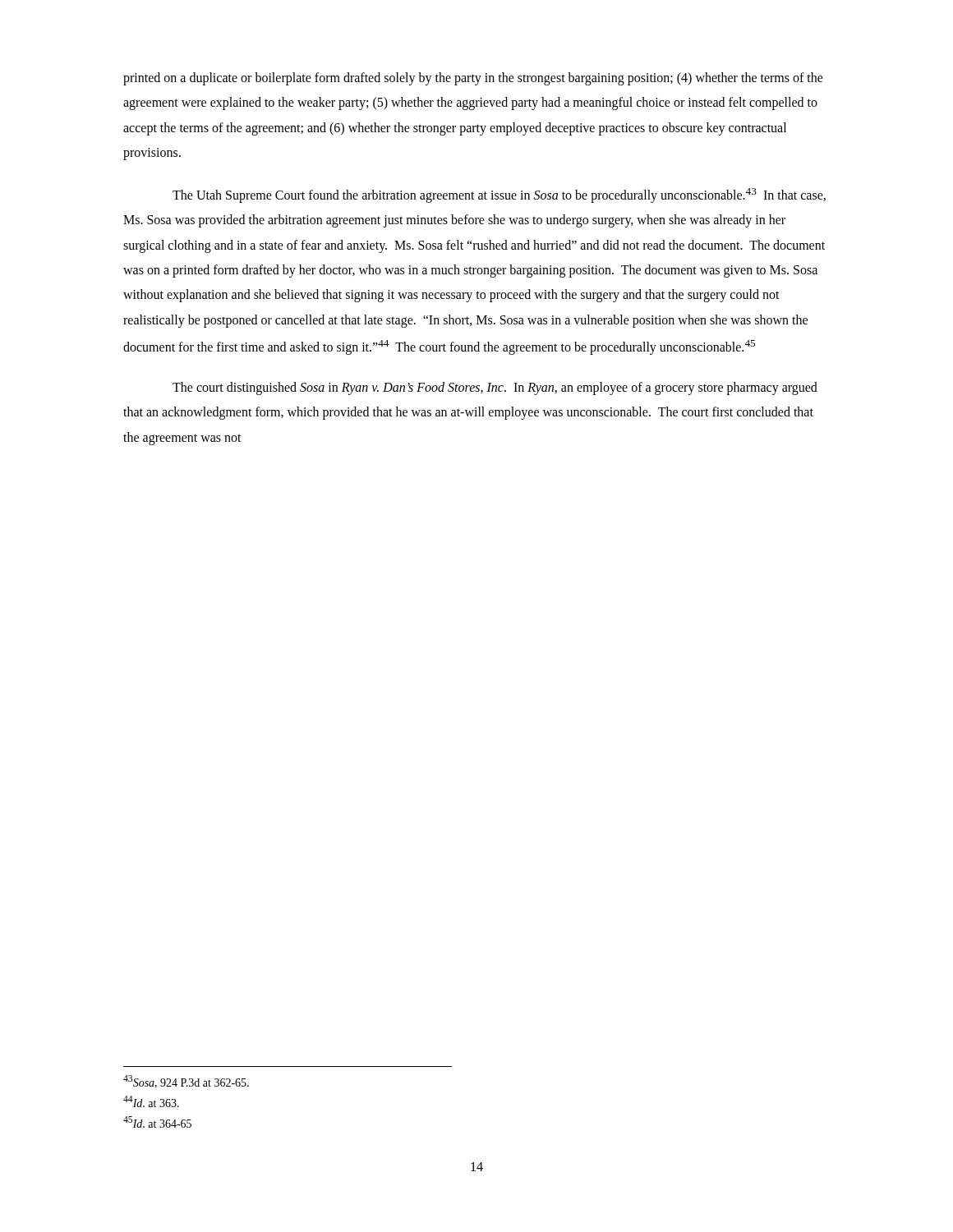Point to the region starting "45Id. at 364-65"
The image size is (953, 1232).
coord(157,1122)
